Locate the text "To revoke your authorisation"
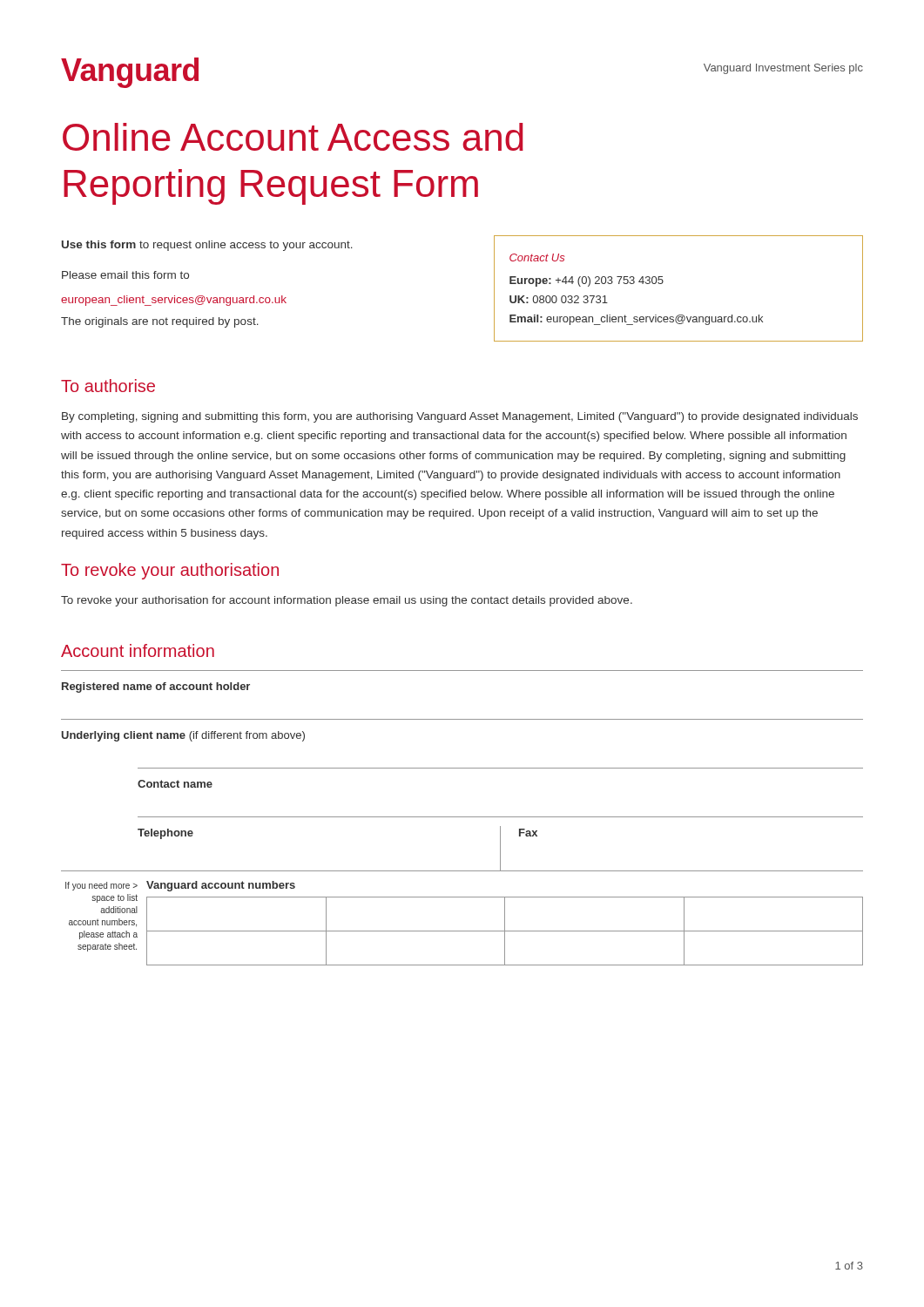This screenshot has height=1307, width=924. click(170, 570)
